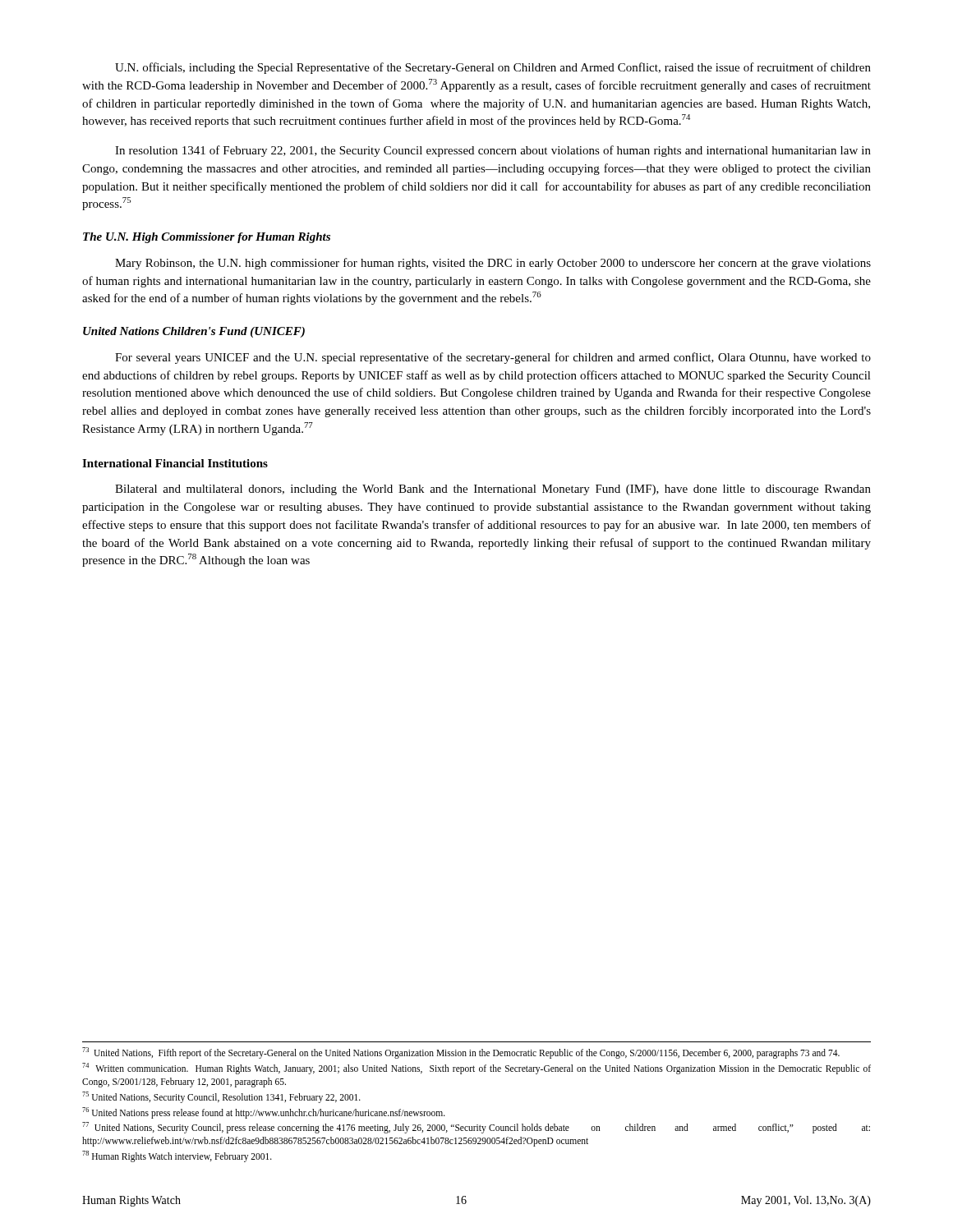Locate the footnote that reads "74 Written communication. Human Rights Watch,"
This screenshot has height=1232, width=953.
click(x=476, y=1076)
